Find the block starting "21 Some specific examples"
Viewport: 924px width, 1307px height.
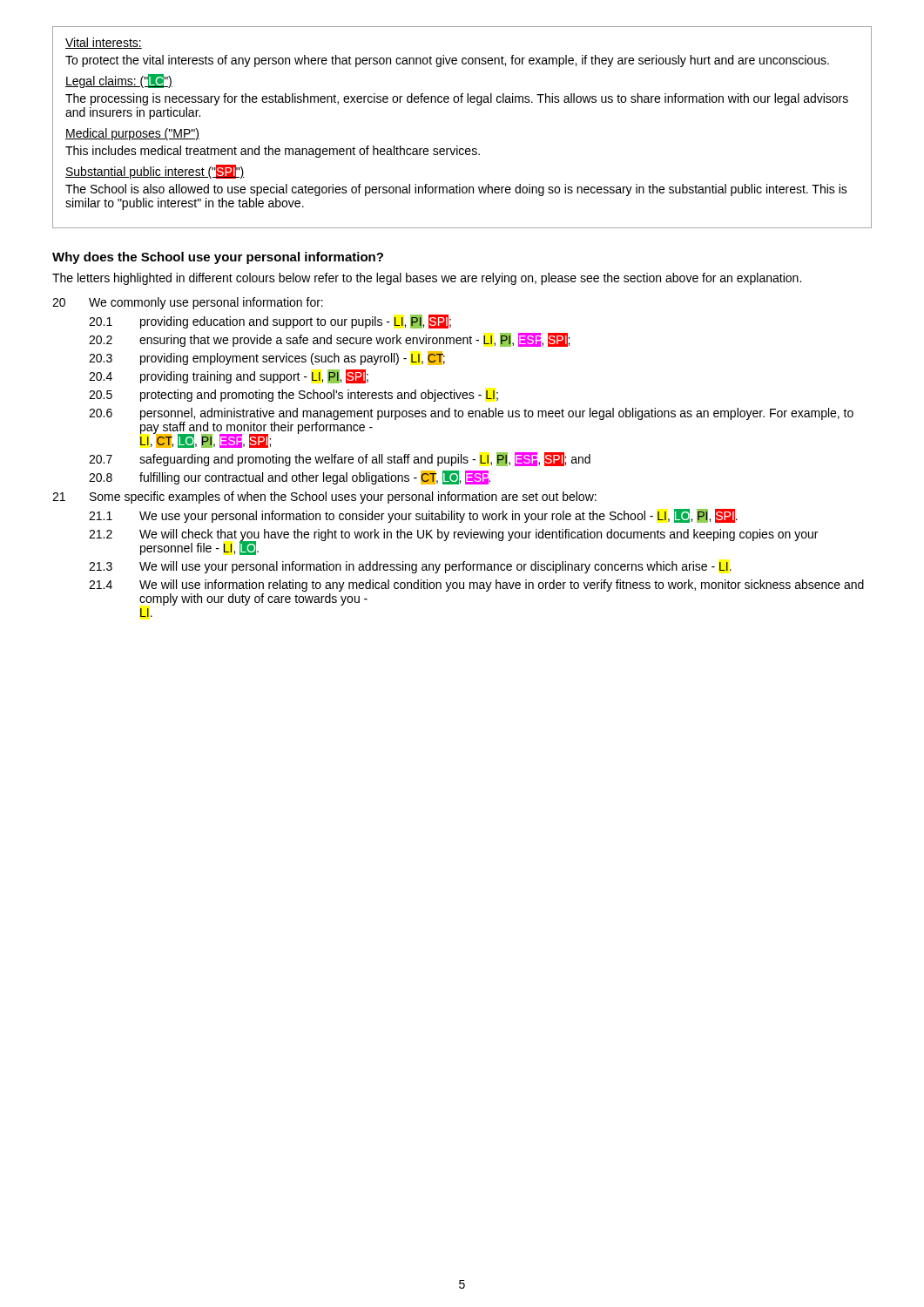[x=462, y=497]
